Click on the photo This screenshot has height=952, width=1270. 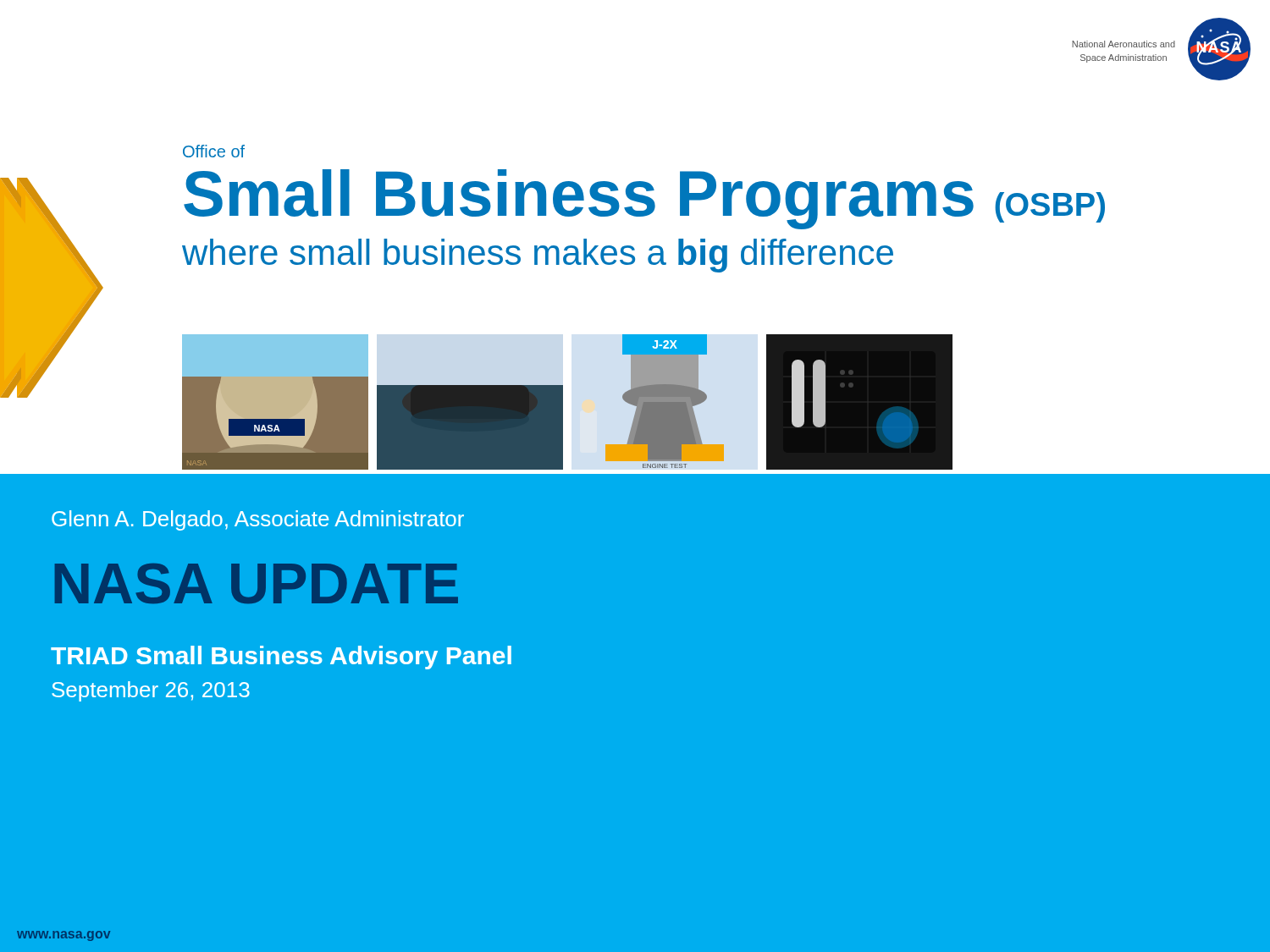(x=567, y=402)
